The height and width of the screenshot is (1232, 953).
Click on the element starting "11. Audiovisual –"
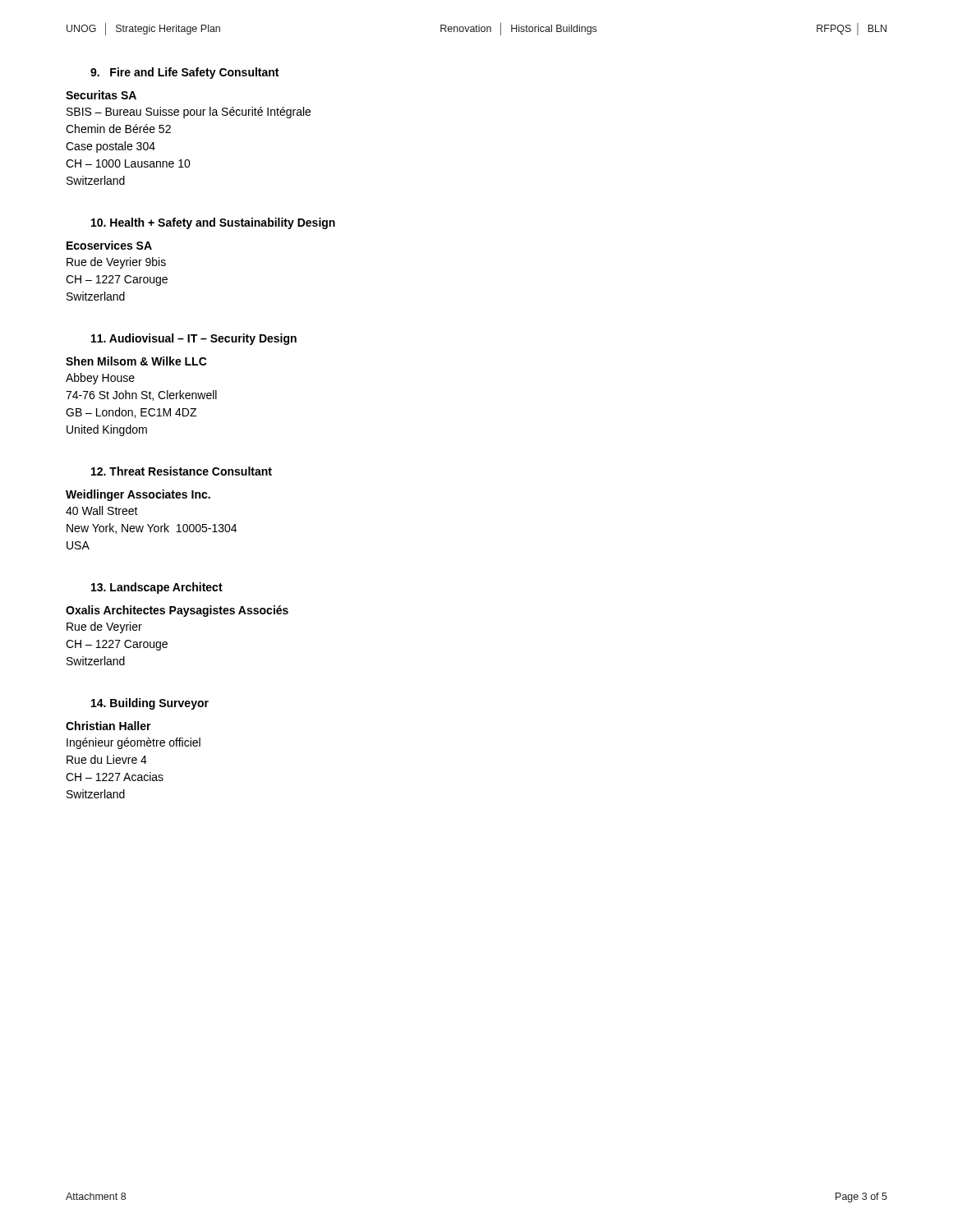194,338
